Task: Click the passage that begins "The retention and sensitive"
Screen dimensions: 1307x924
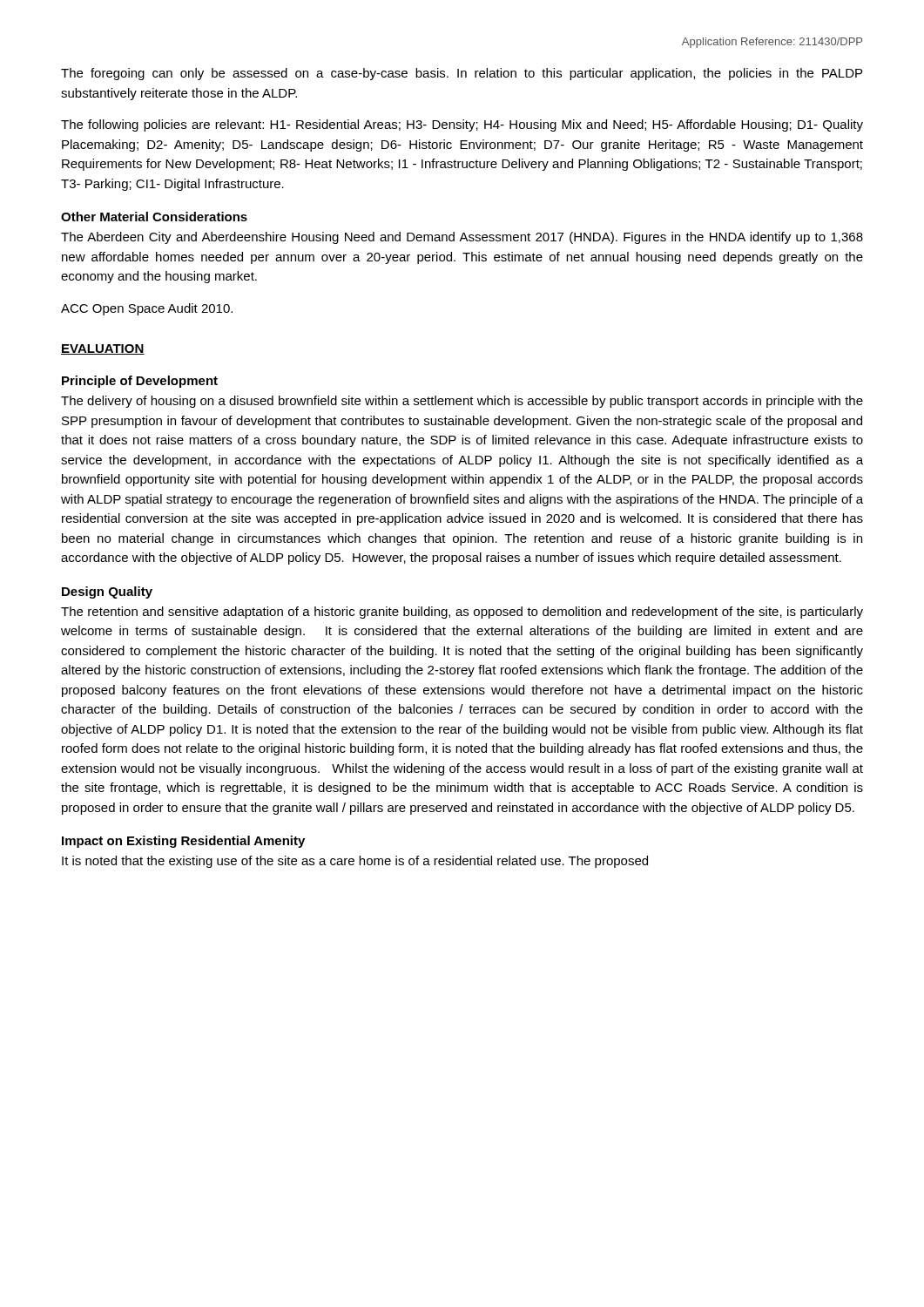Action: (462, 709)
